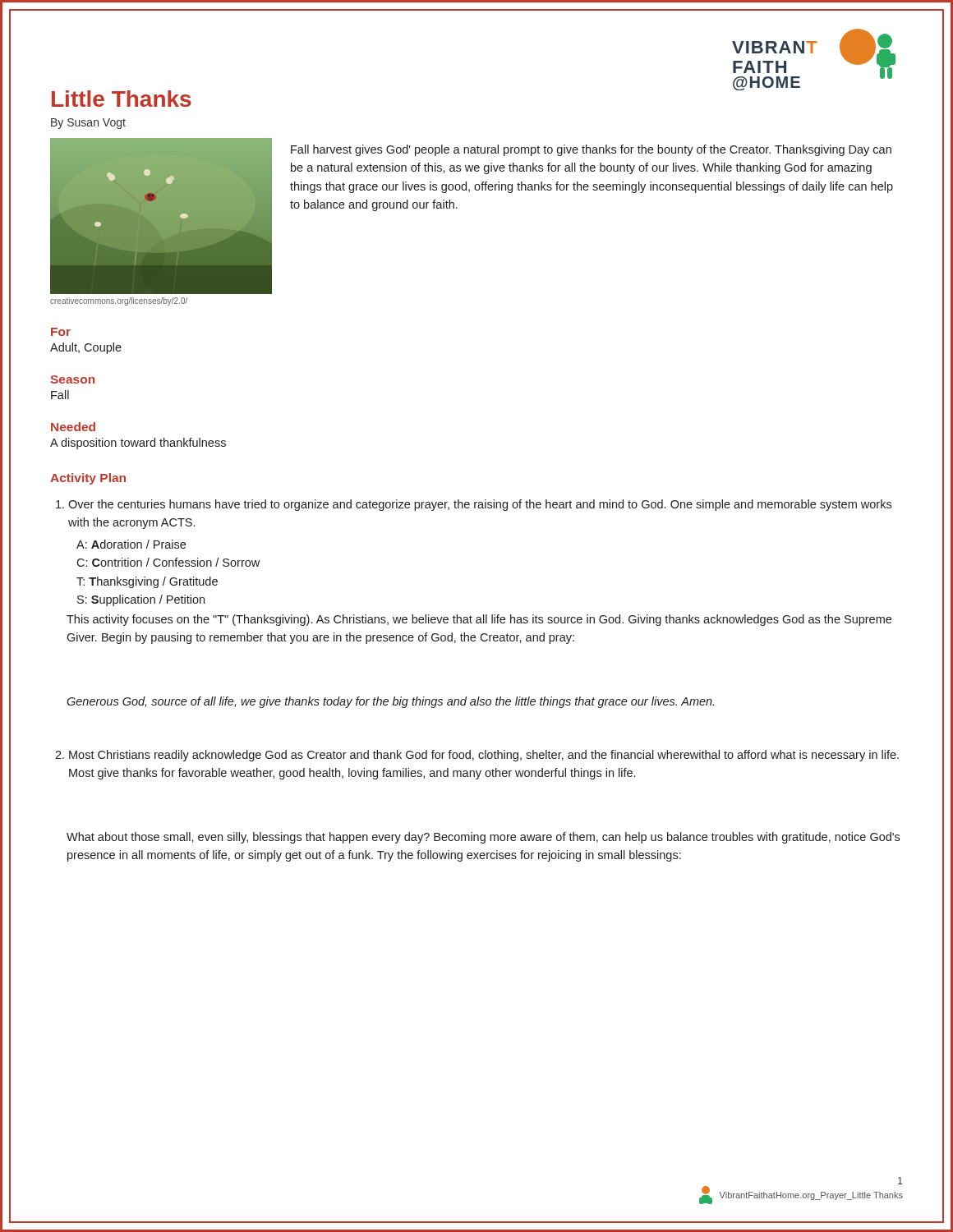953x1232 pixels.
Task: Locate the section header with the text "Activity Plan"
Action: pyautogui.click(x=88, y=478)
